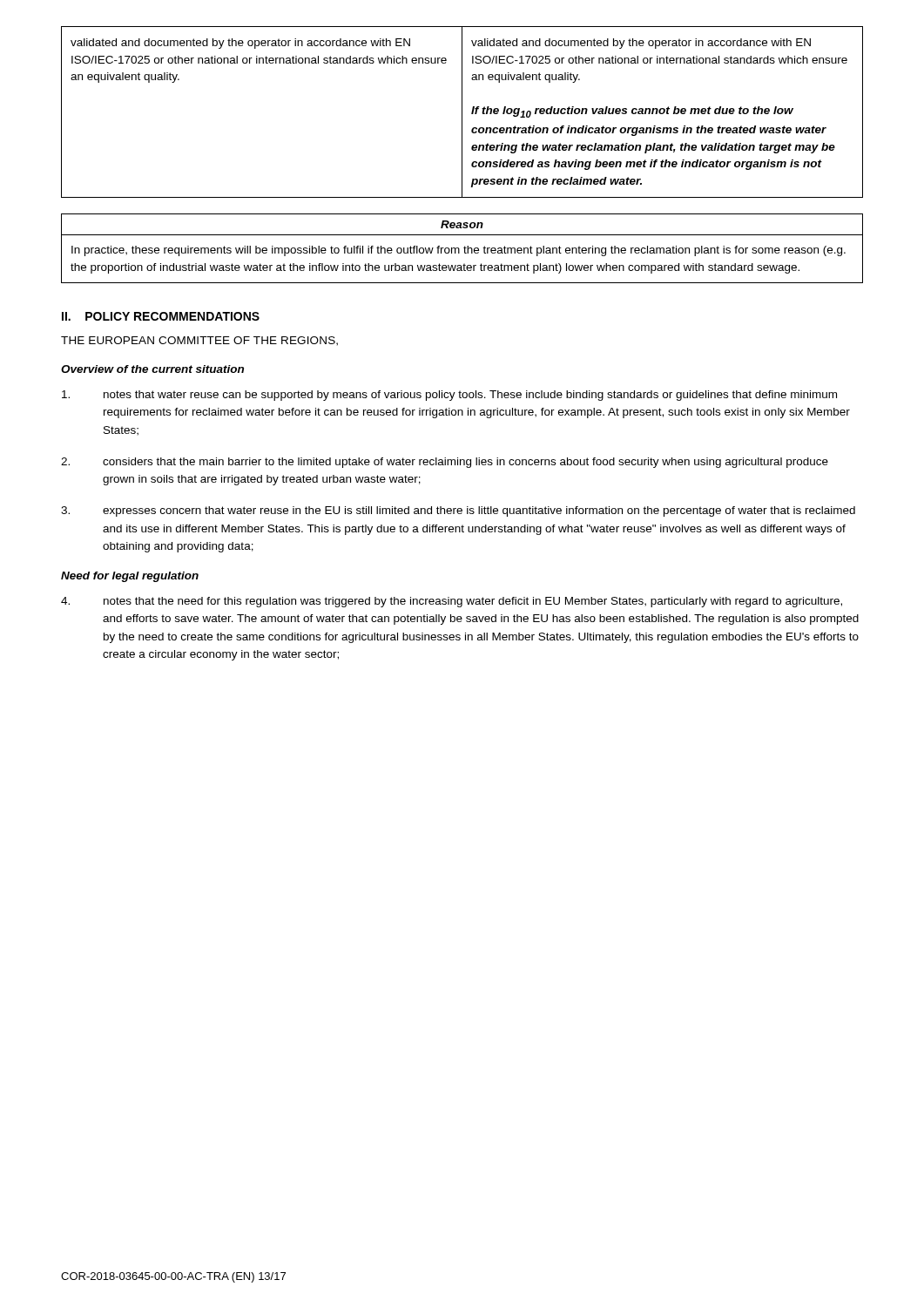Find the table that mentions "validated and documented"
This screenshot has width=924, height=1307.
[462, 112]
